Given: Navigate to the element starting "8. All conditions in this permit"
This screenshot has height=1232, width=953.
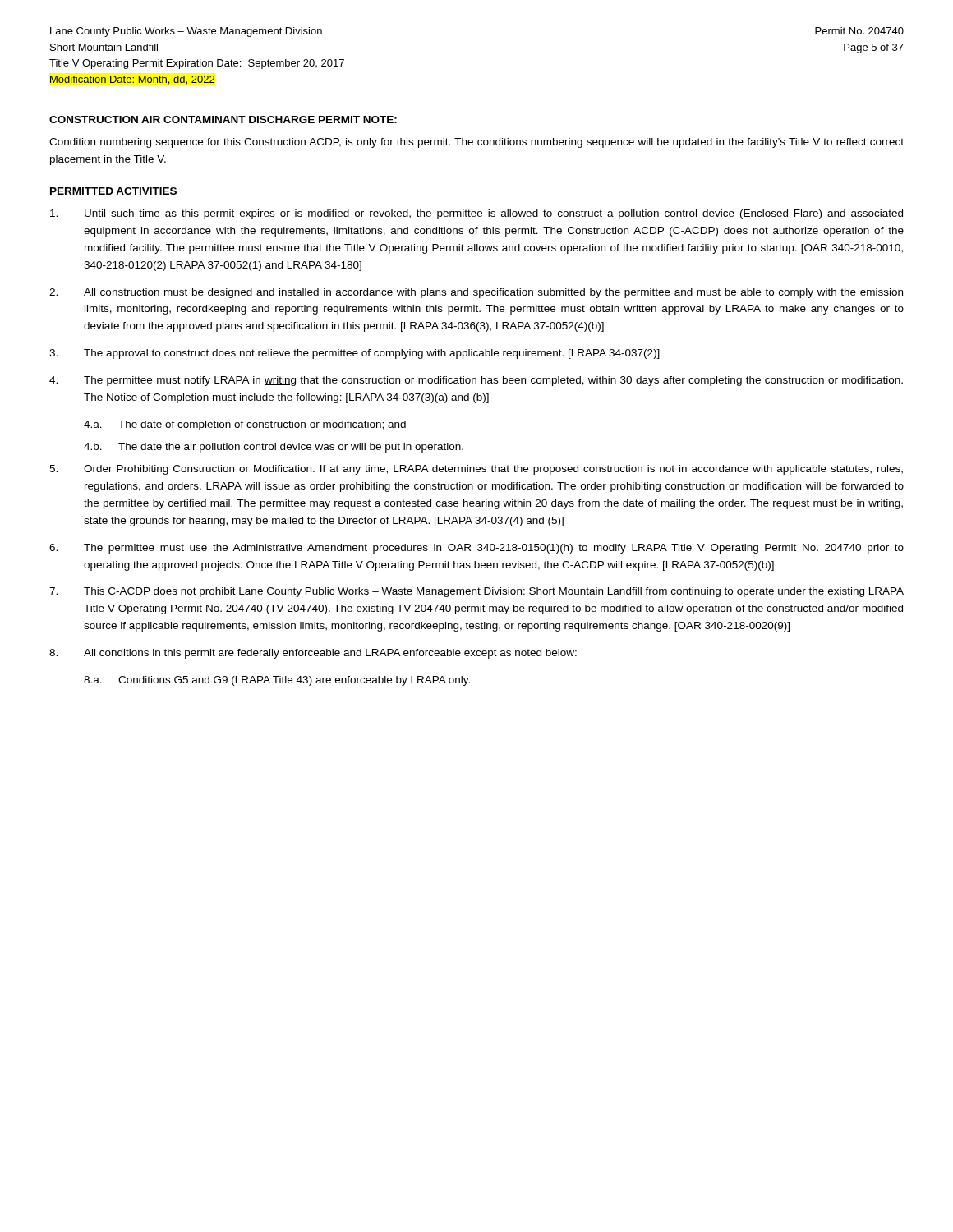Looking at the screenshot, I should [x=476, y=654].
